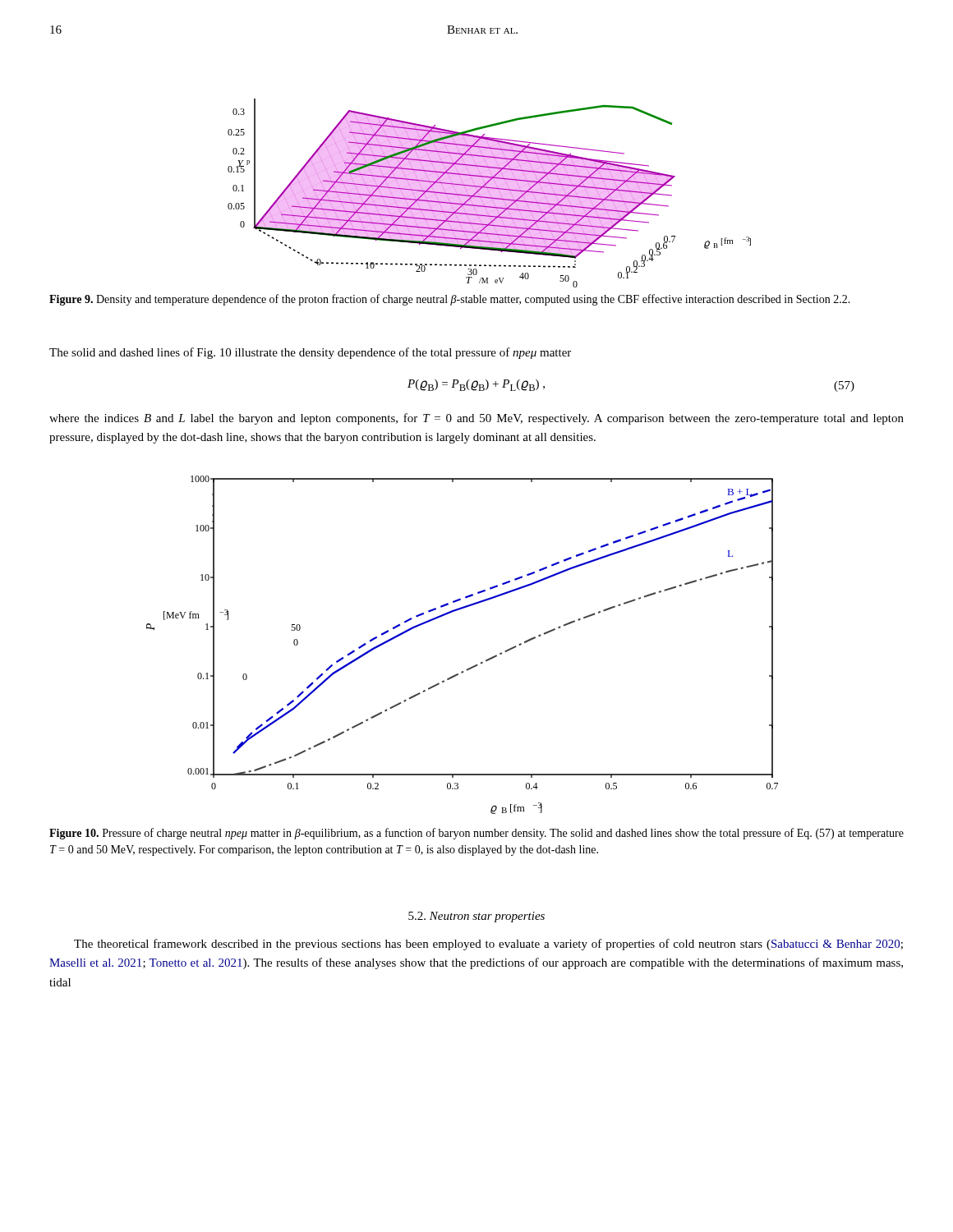
Task: Where is the caption that starts "Figure 9. Density"?
Action: point(450,299)
